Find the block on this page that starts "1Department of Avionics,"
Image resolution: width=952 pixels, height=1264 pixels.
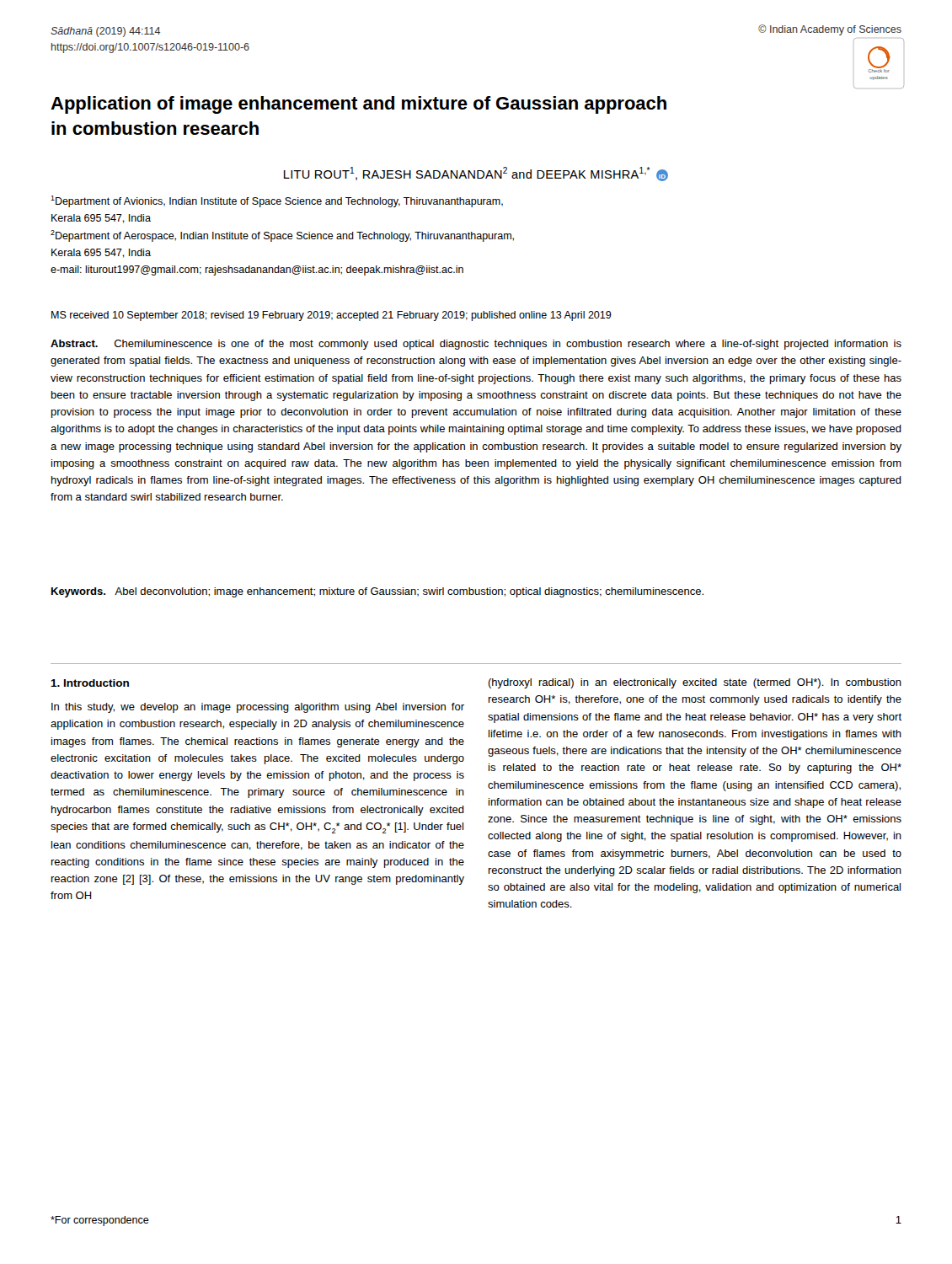click(283, 235)
